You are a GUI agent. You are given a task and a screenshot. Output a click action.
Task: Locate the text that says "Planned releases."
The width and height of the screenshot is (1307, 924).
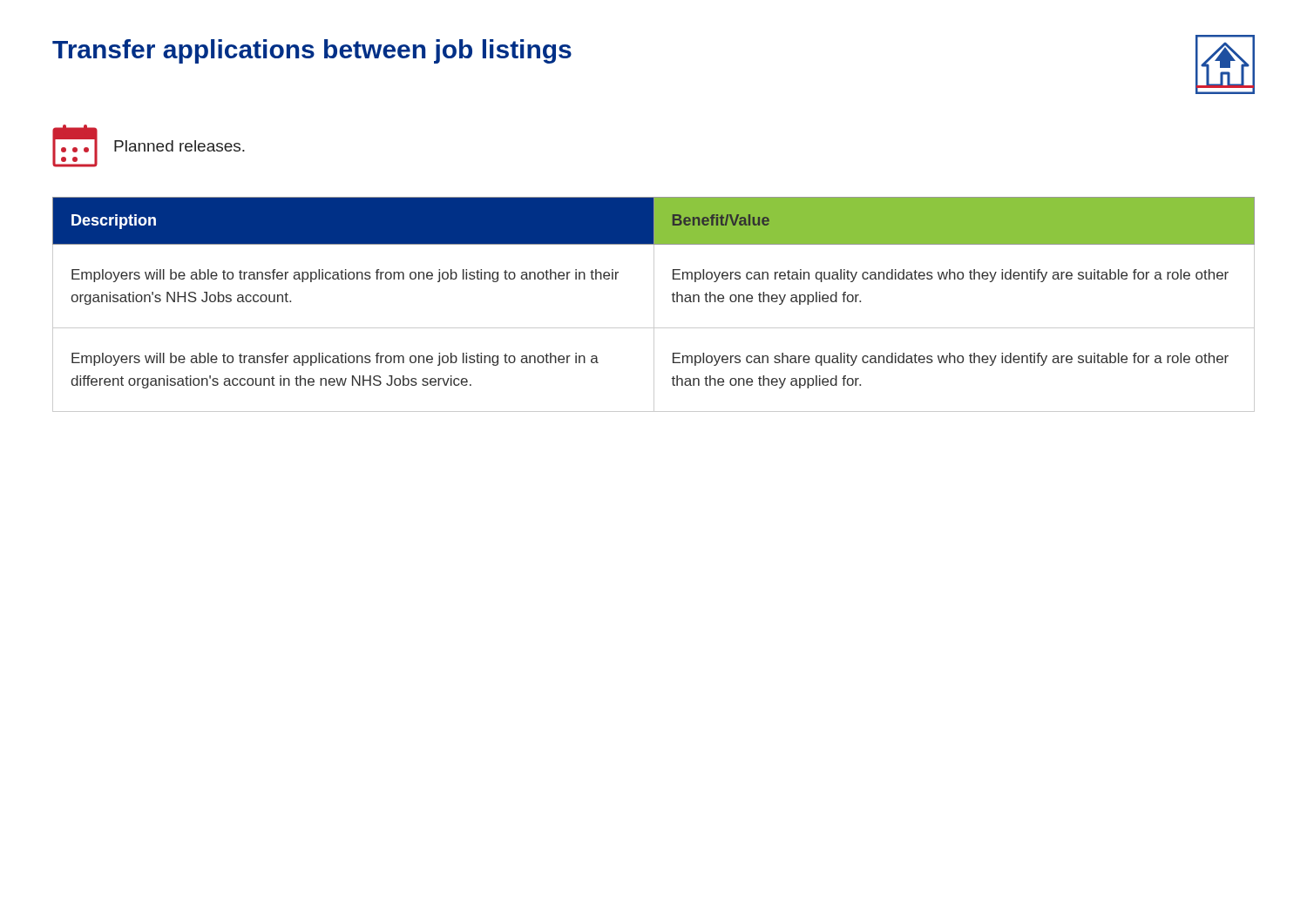click(x=180, y=146)
